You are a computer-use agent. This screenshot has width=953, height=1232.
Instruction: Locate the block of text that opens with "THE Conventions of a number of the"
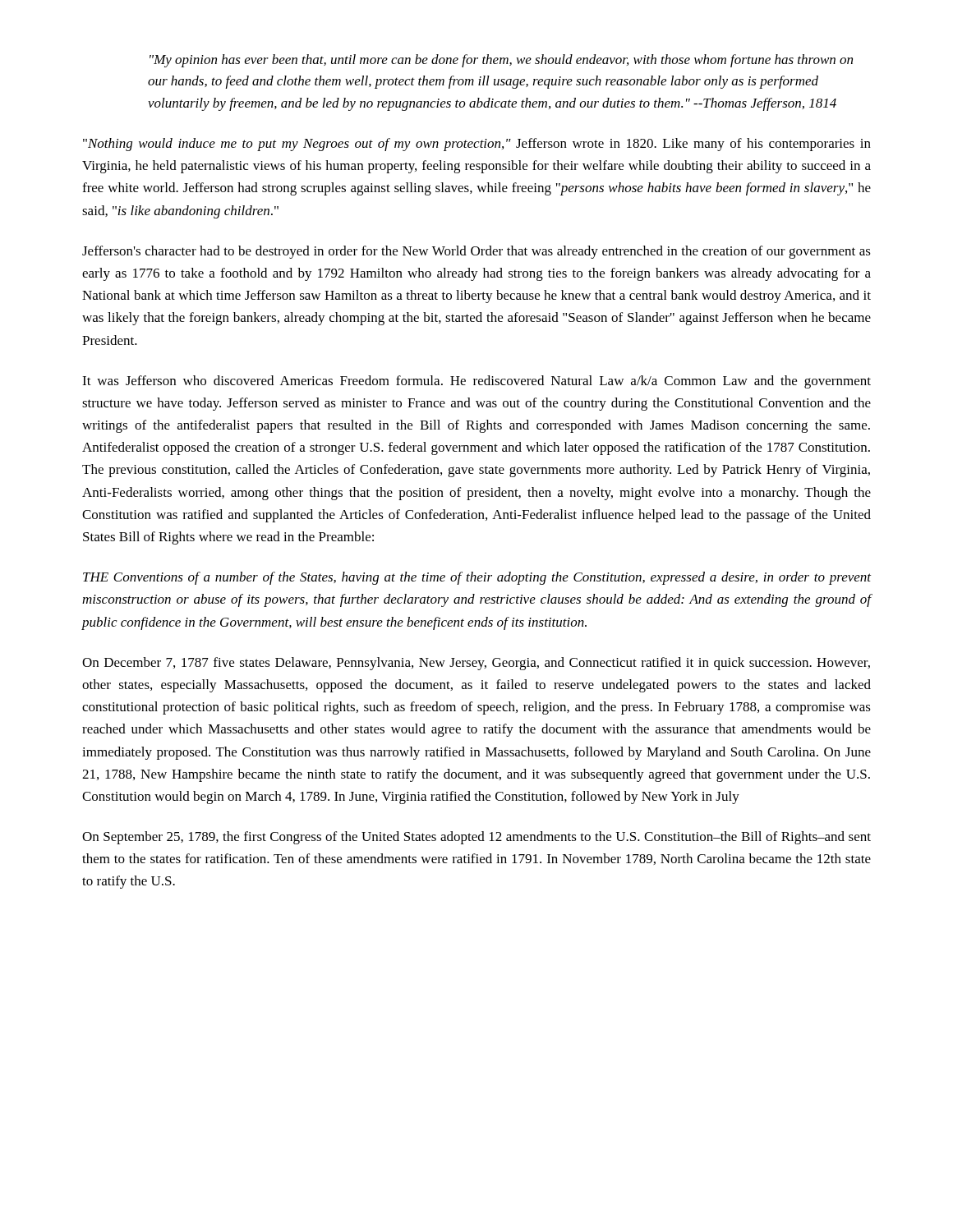coord(476,599)
